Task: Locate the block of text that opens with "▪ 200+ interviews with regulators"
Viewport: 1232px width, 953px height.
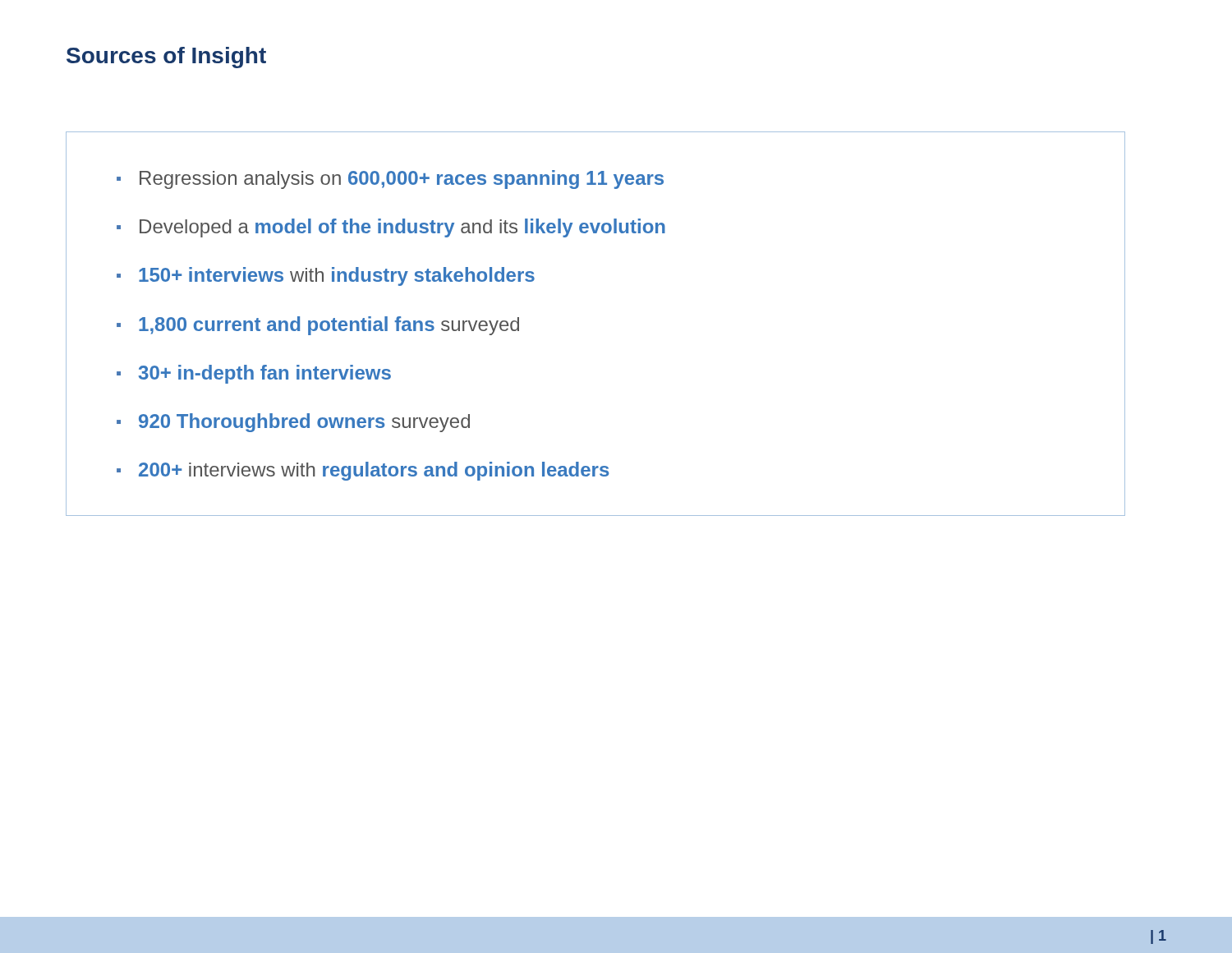Action: pyautogui.click(x=363, y=470)
